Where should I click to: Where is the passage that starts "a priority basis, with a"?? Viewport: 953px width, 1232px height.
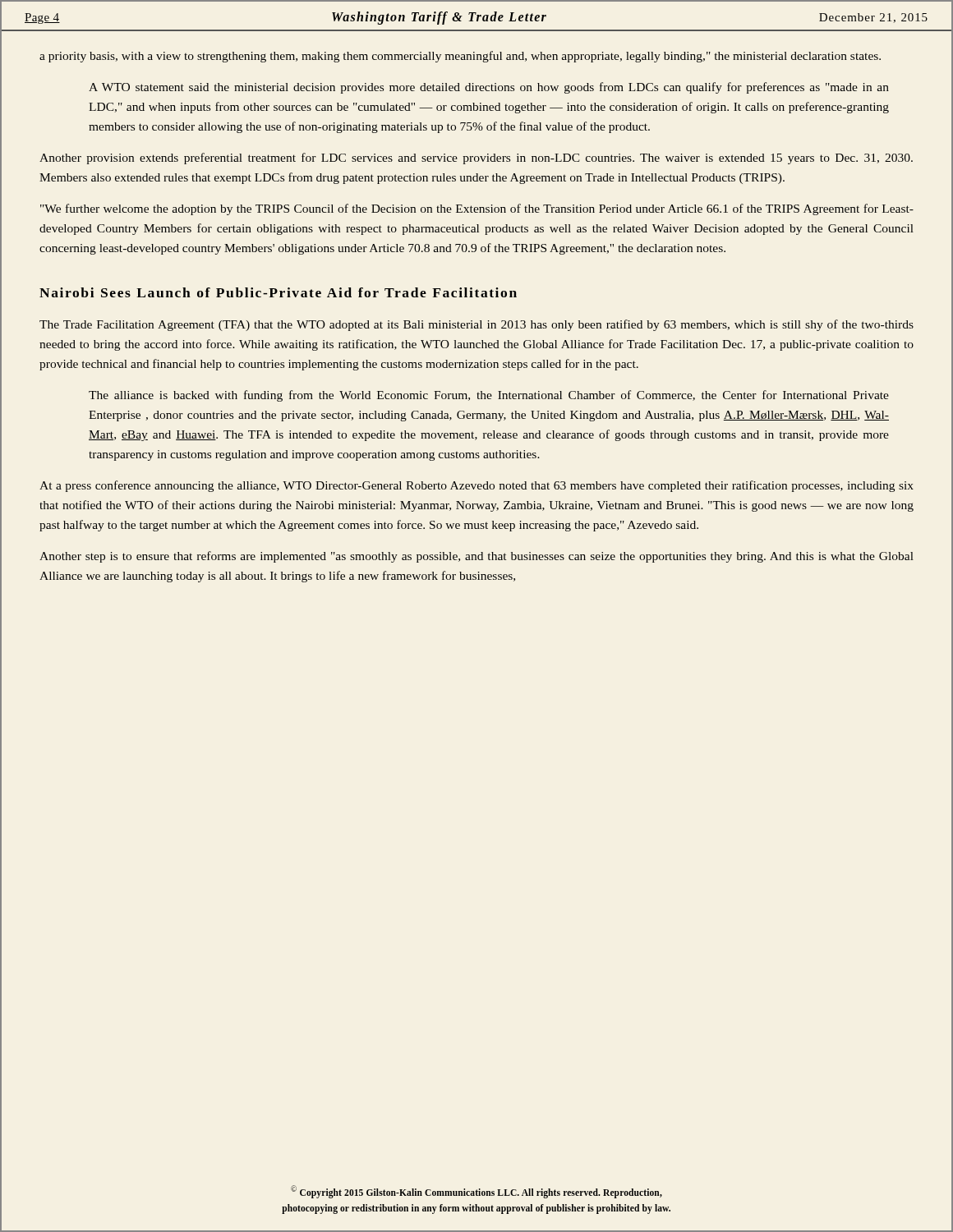(461, 55)
